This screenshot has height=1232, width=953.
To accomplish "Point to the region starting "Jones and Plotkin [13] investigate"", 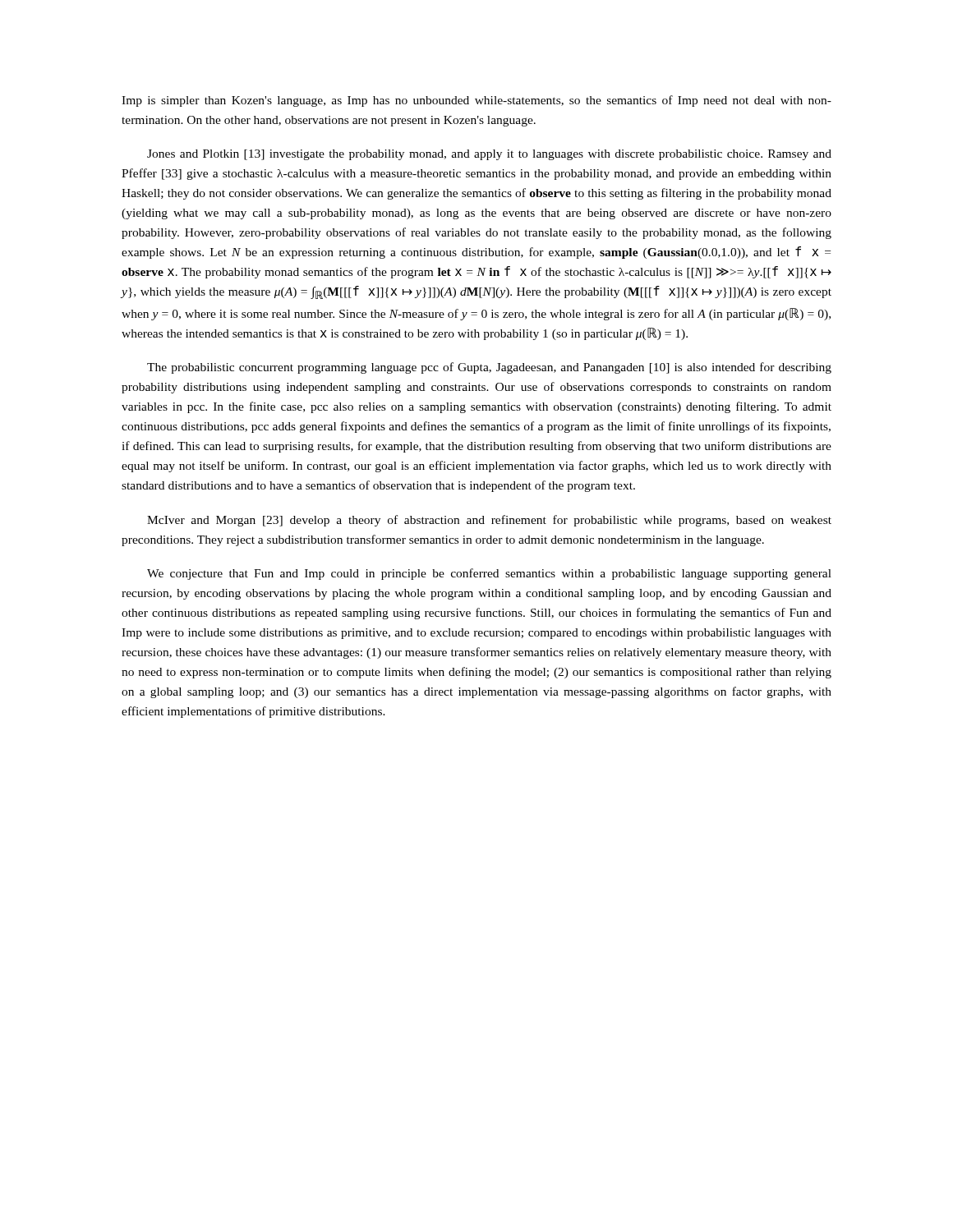I will click(476, 244).
